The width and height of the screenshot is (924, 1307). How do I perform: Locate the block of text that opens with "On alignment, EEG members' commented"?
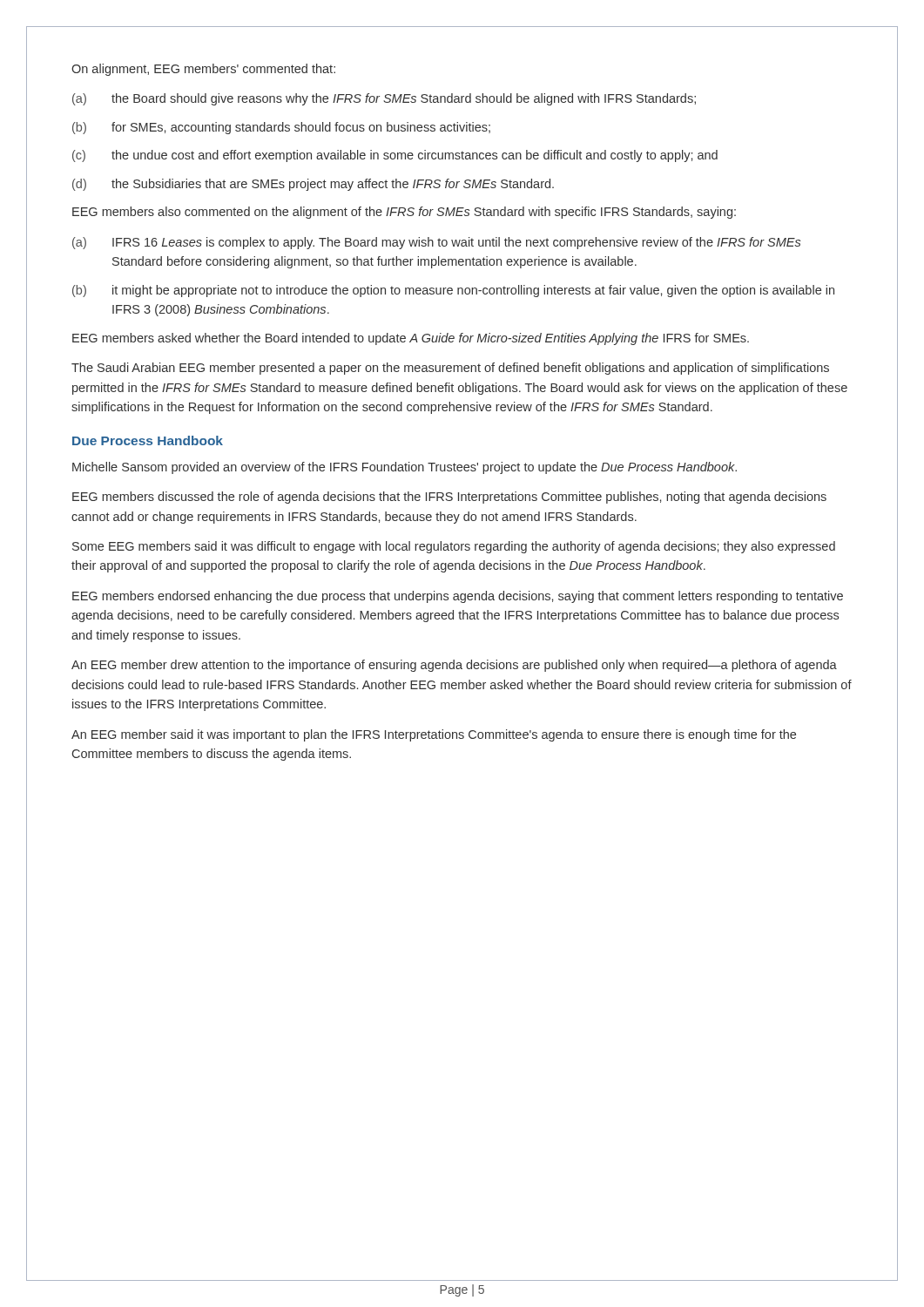[204, 69]
